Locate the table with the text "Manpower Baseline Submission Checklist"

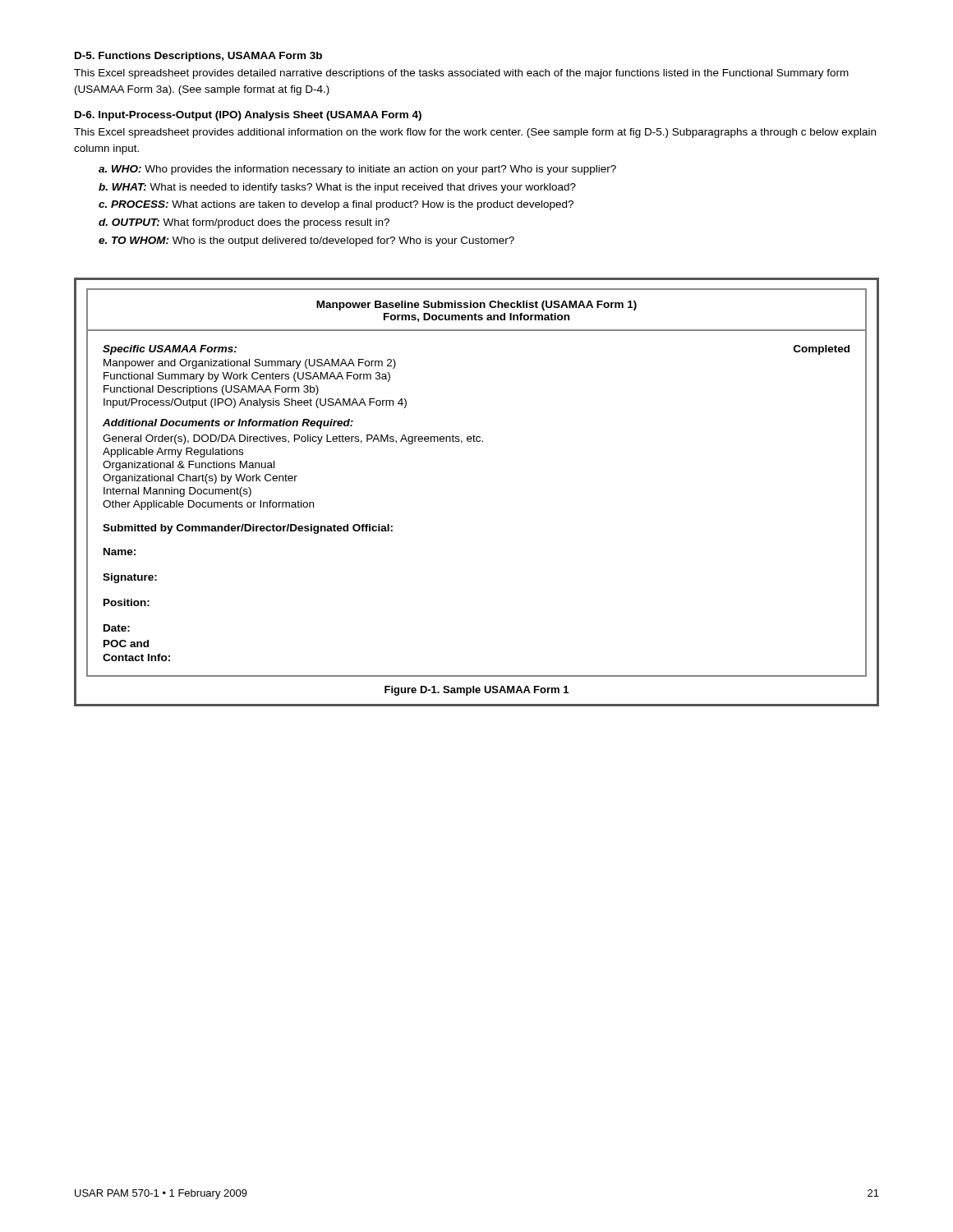coord(476,483)
